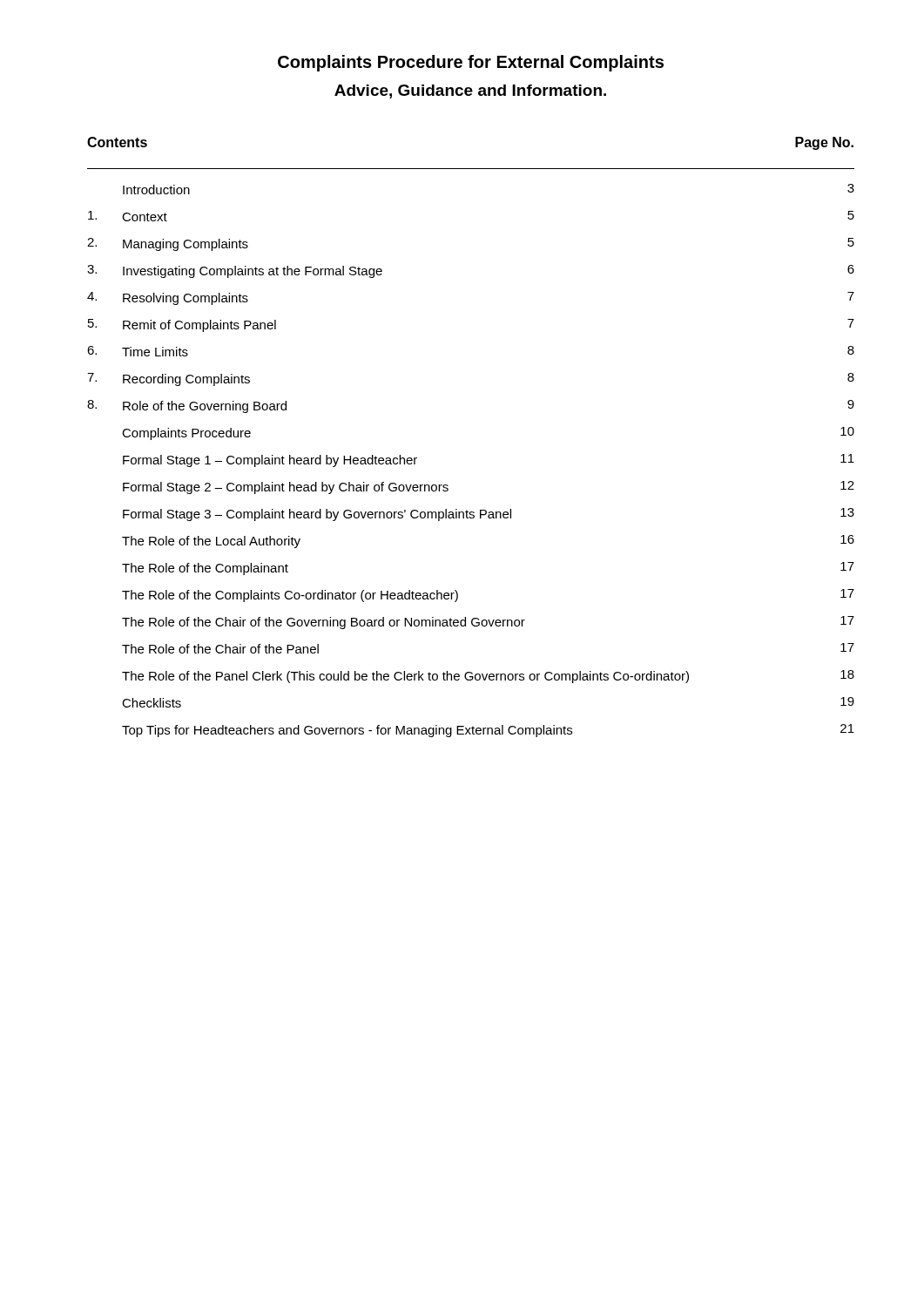
Task: Select the list item that reads "Top Tips for"
Action: click(x=488, y=730)
